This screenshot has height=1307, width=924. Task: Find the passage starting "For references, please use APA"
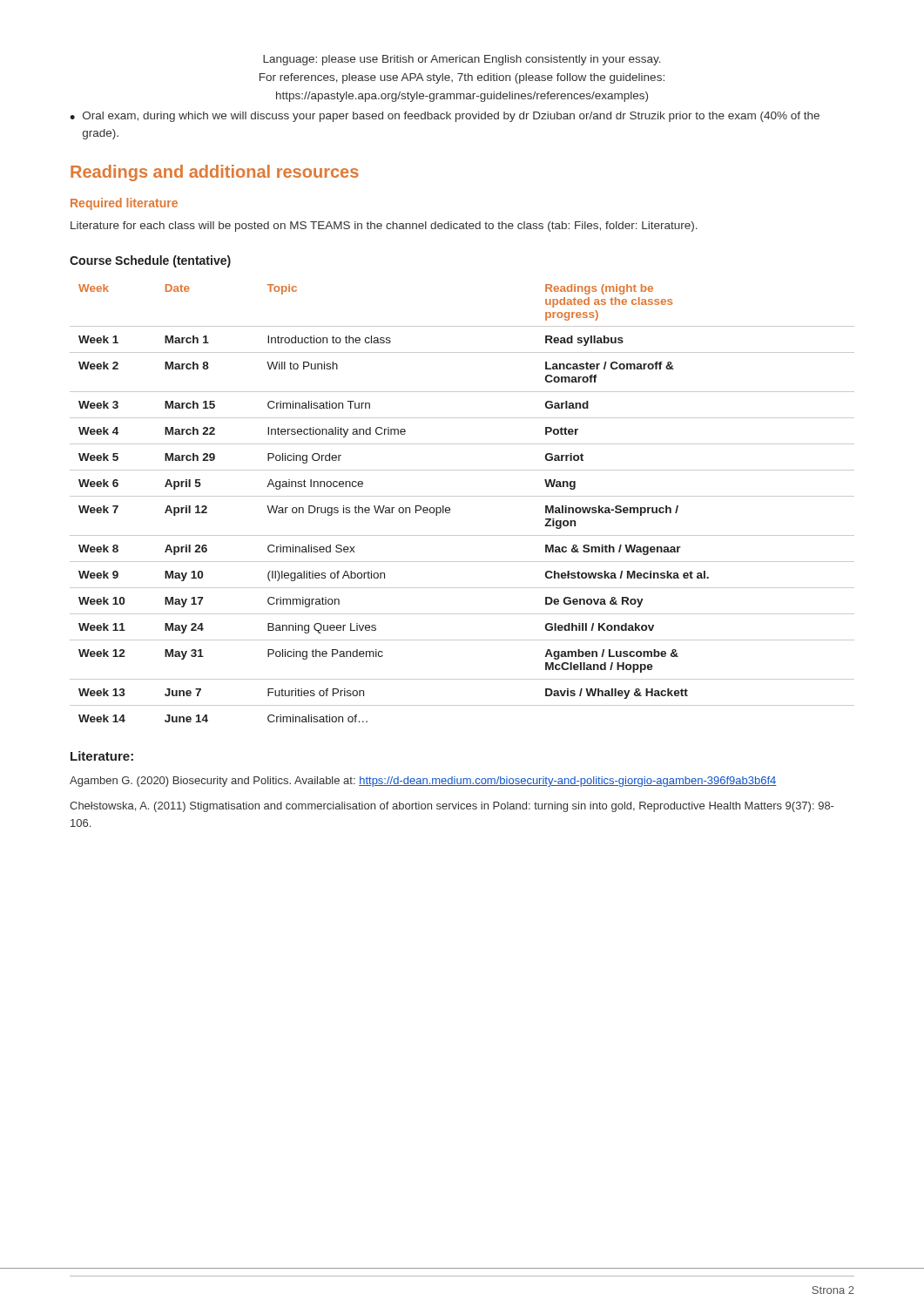462,77
